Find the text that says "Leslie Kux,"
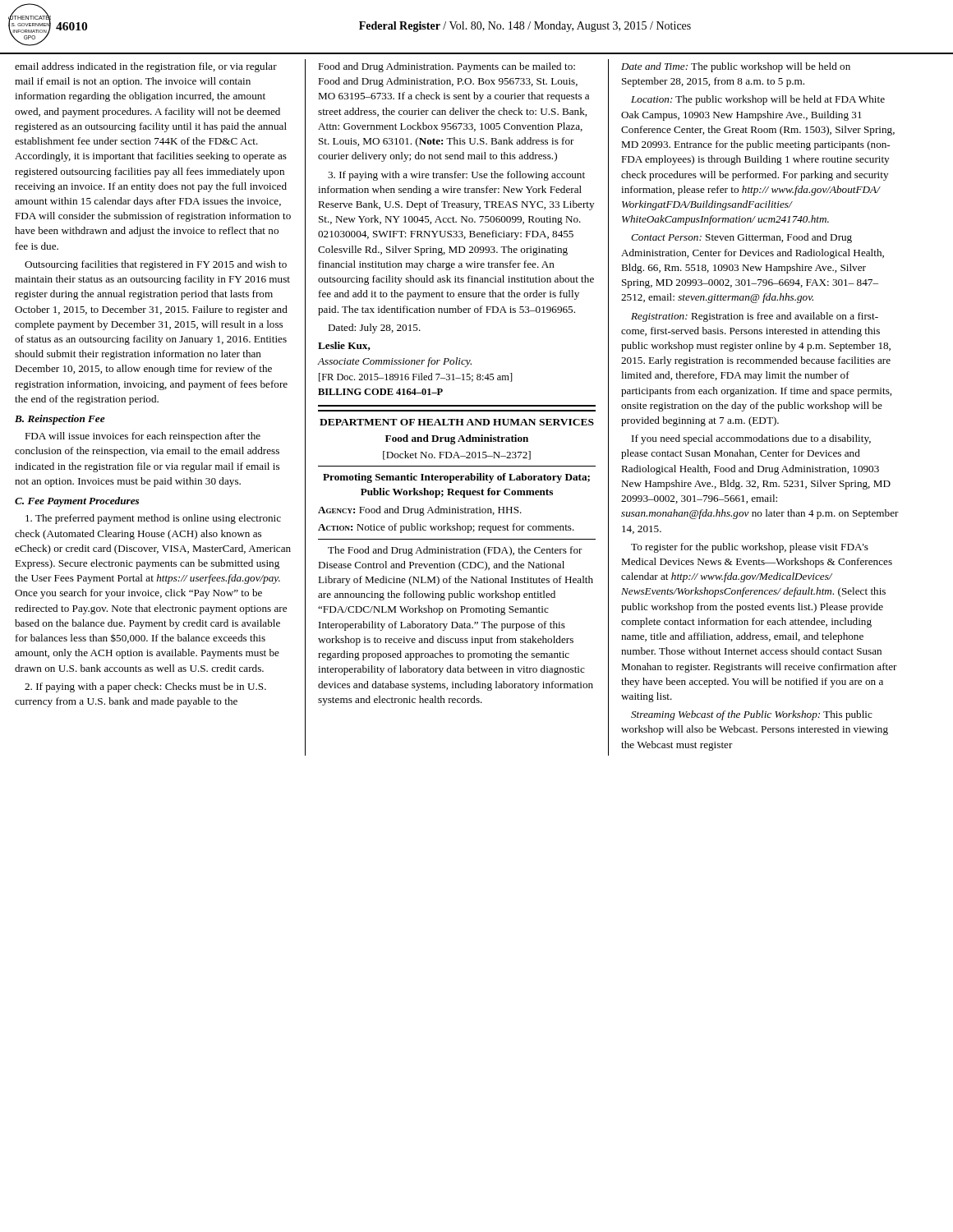This screenshot has width=953, height=1232. point(344,345)
